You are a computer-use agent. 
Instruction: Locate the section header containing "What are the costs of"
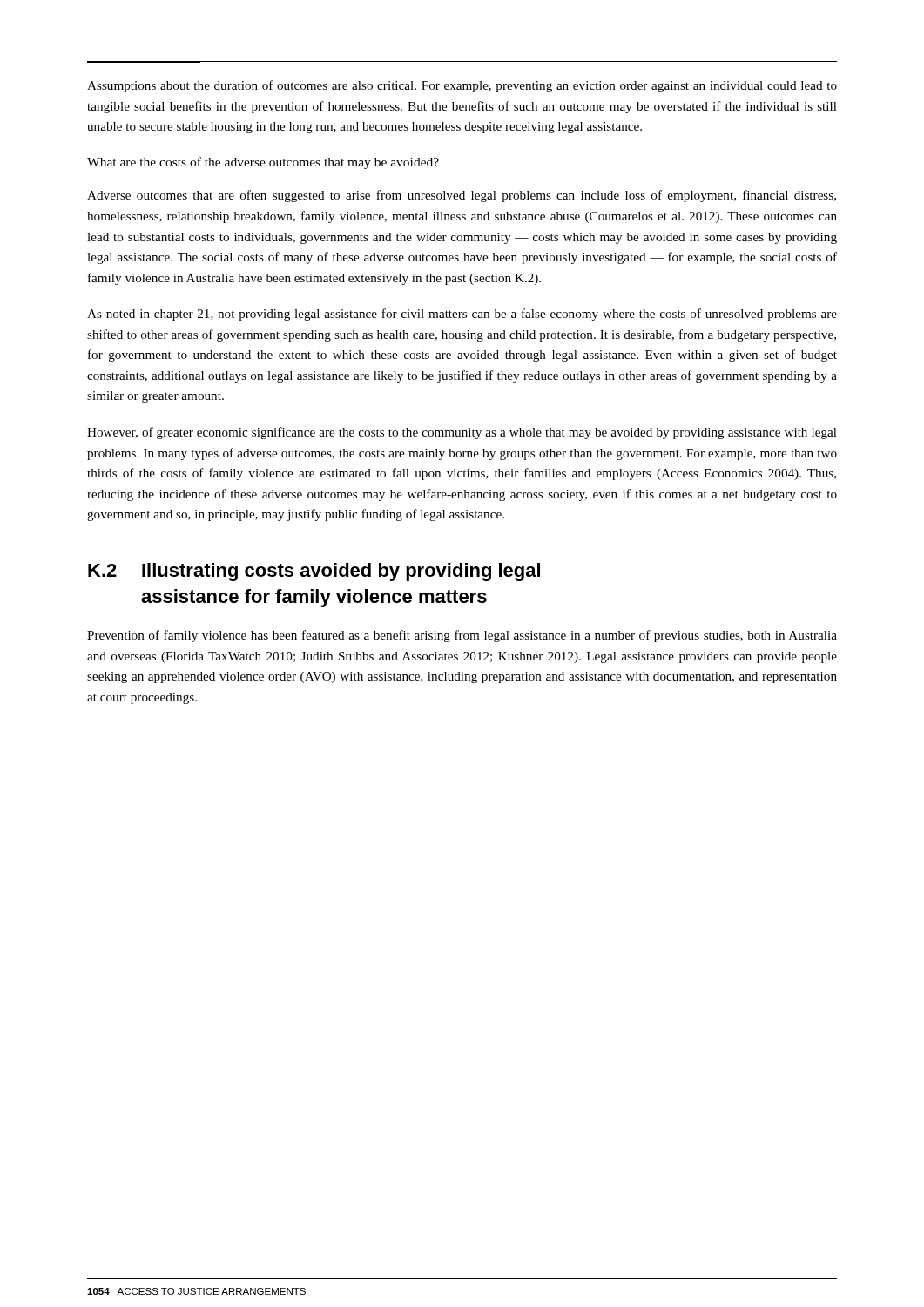click(263, 161)
